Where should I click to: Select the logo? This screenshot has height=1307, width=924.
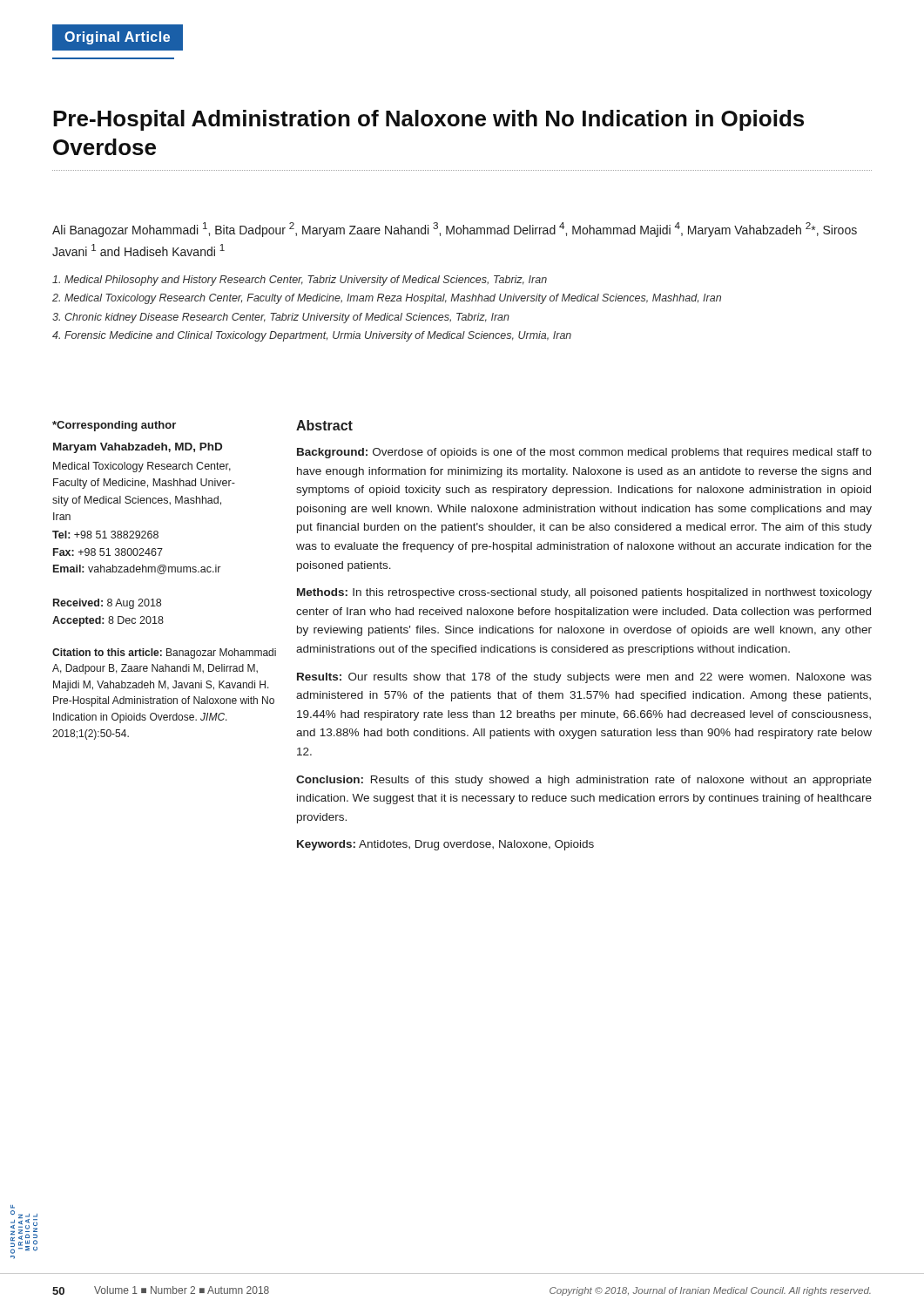pyautogui.click(x=24, y=1231)
